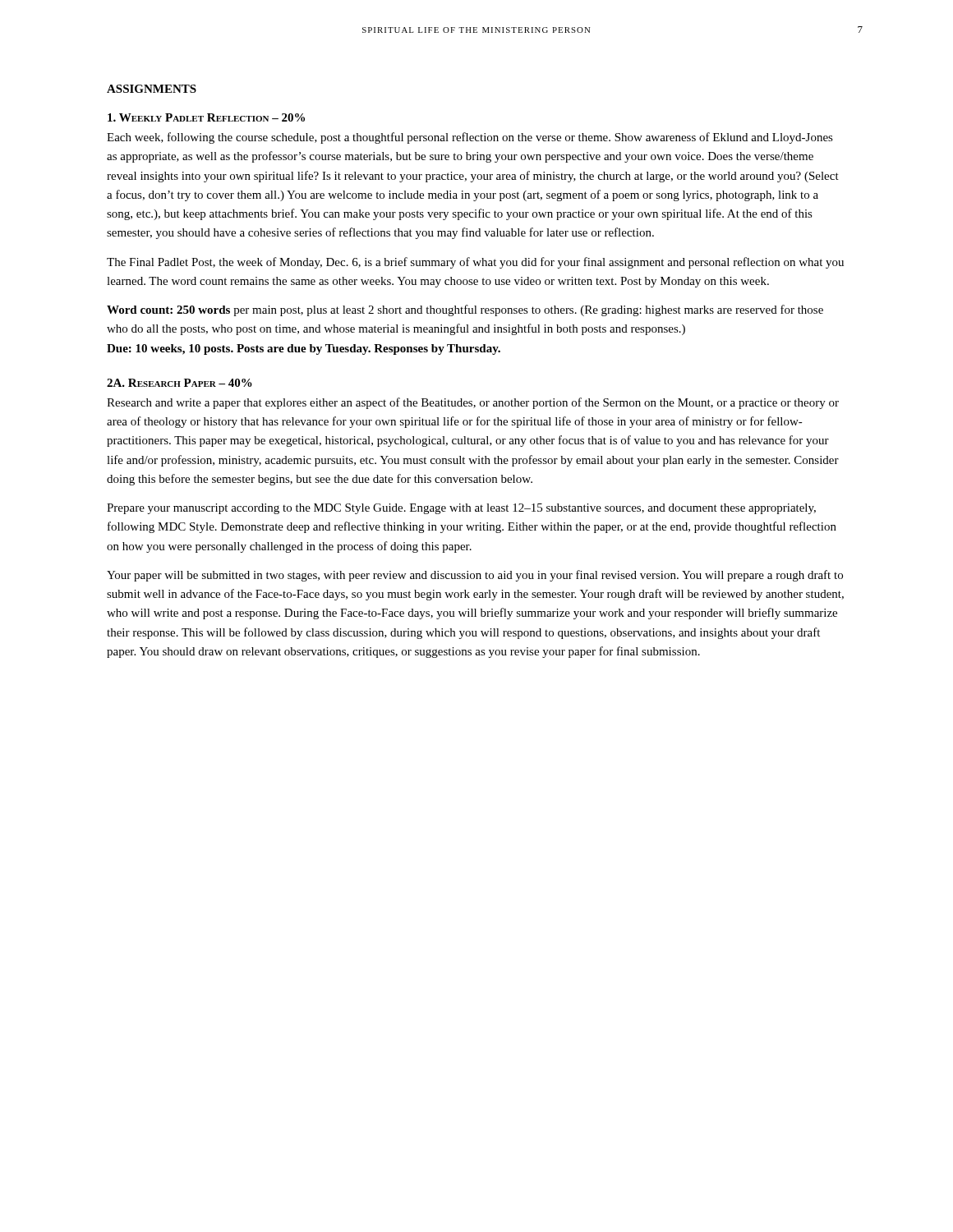Point to the passage starting "The Final Padlet Post, the week of Monday,"
The height and width of the screenshot is (1232, 953).
[x=475, y=271]
